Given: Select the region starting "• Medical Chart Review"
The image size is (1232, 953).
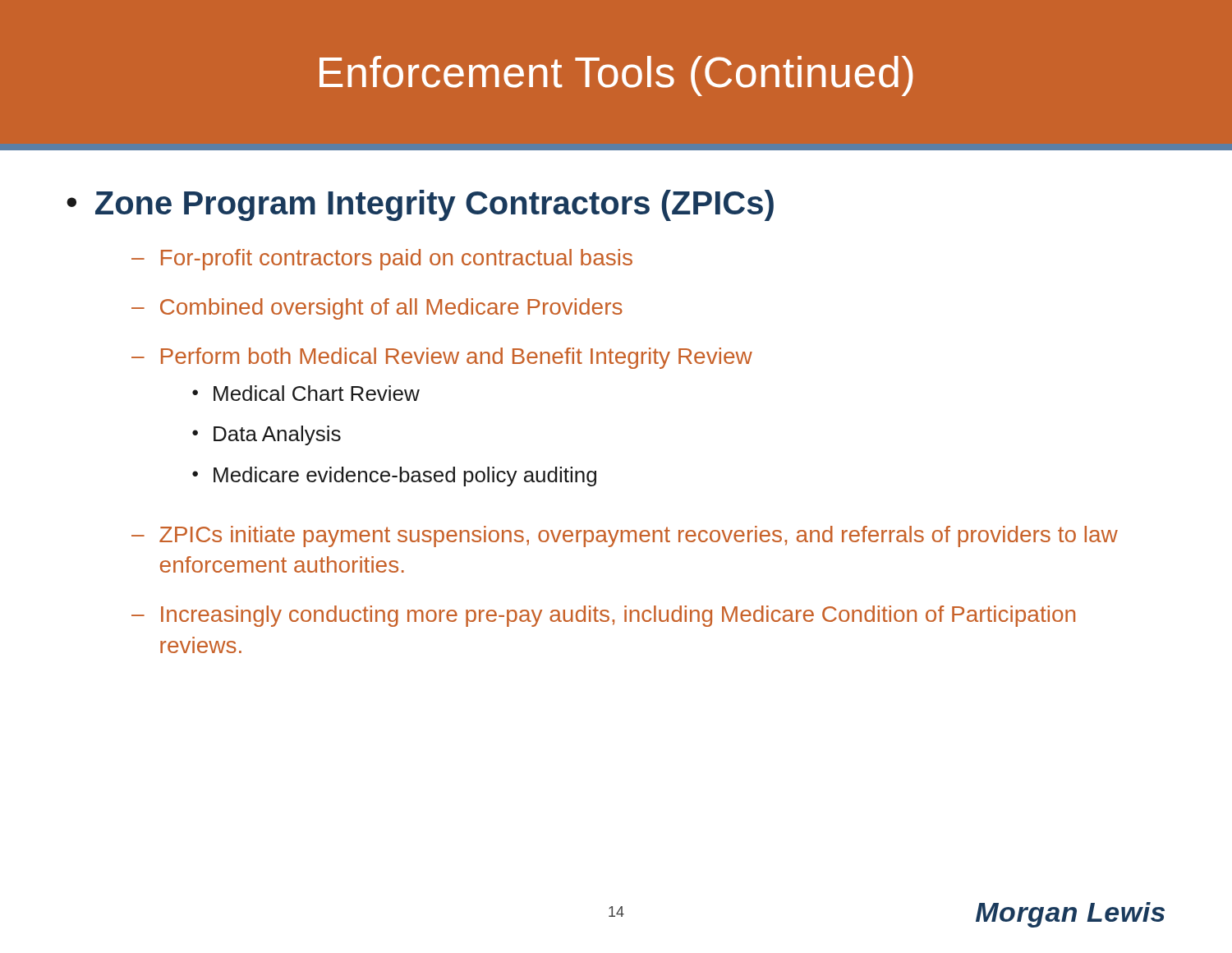Looking at the screenshot, I should click(306, 394).
